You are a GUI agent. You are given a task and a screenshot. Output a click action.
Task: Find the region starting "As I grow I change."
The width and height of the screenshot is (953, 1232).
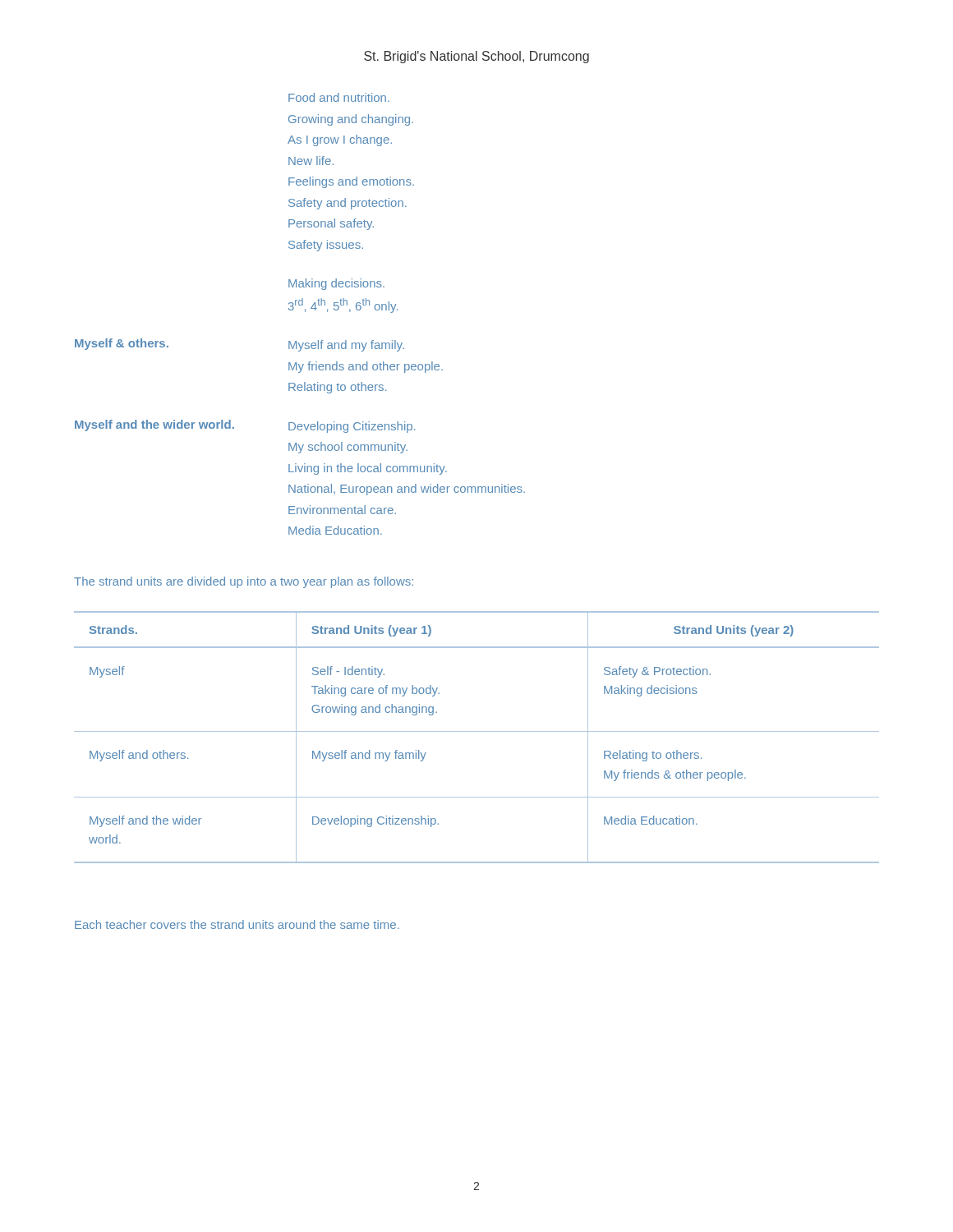pos(340,139)
